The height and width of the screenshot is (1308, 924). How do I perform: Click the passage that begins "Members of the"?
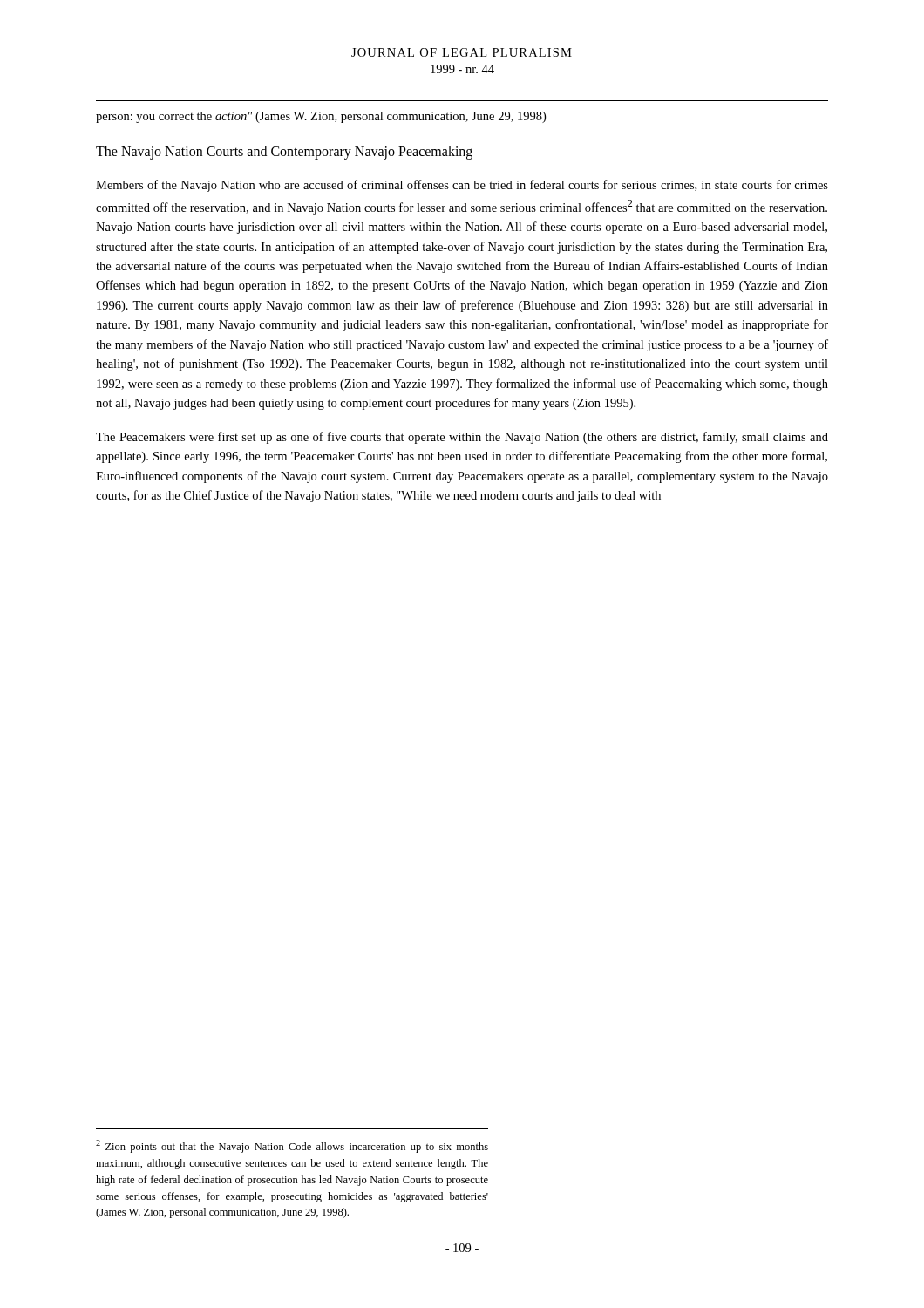point(462,294)
